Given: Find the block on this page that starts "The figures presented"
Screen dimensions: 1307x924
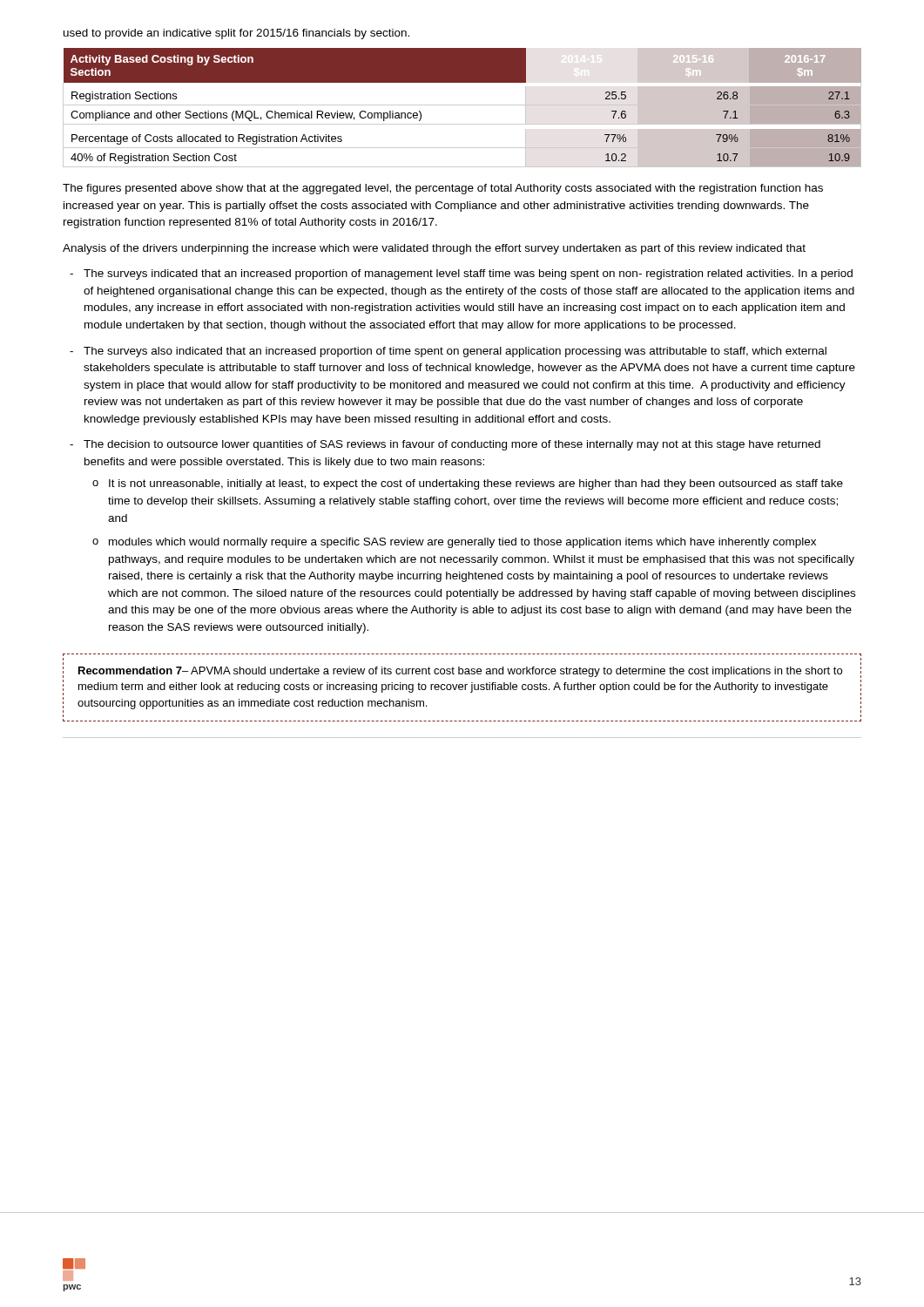Looking at the screenshot, I should (462, 218).
